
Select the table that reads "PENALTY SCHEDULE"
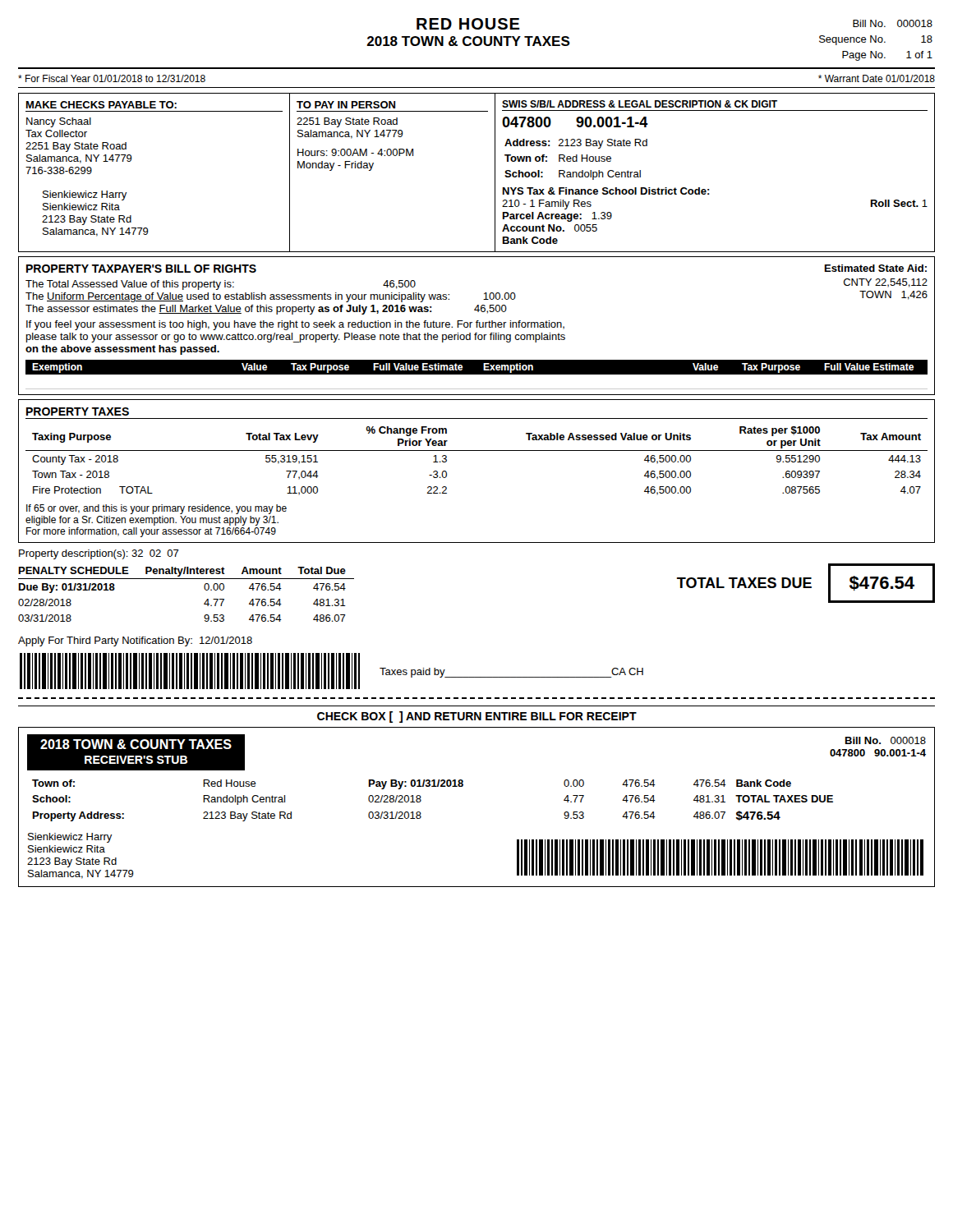tap(186, 594)
